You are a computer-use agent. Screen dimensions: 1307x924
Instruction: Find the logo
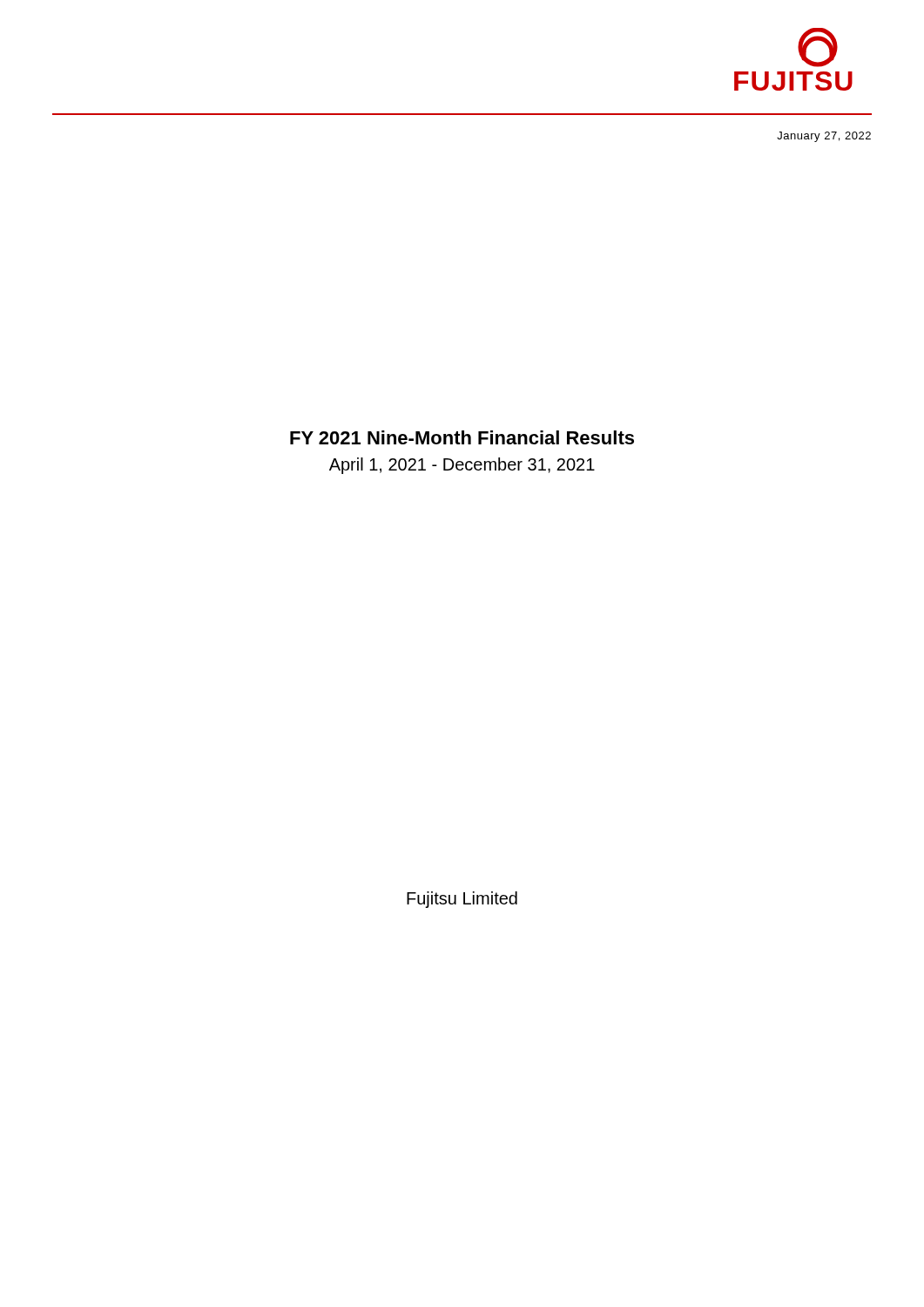coord(802,64)
